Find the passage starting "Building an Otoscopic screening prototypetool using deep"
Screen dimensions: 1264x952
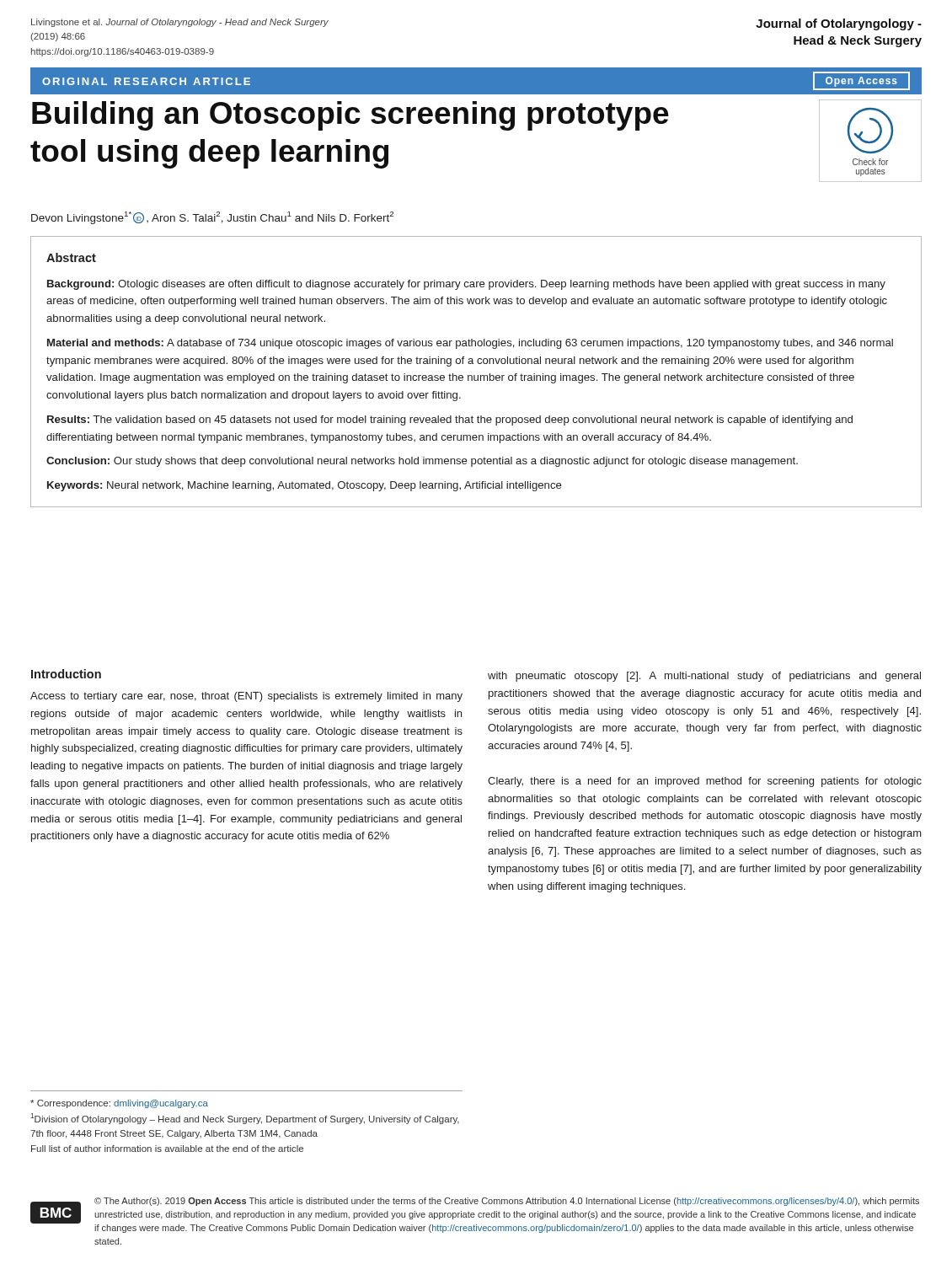pyautogui.click(x=420, y=132)
